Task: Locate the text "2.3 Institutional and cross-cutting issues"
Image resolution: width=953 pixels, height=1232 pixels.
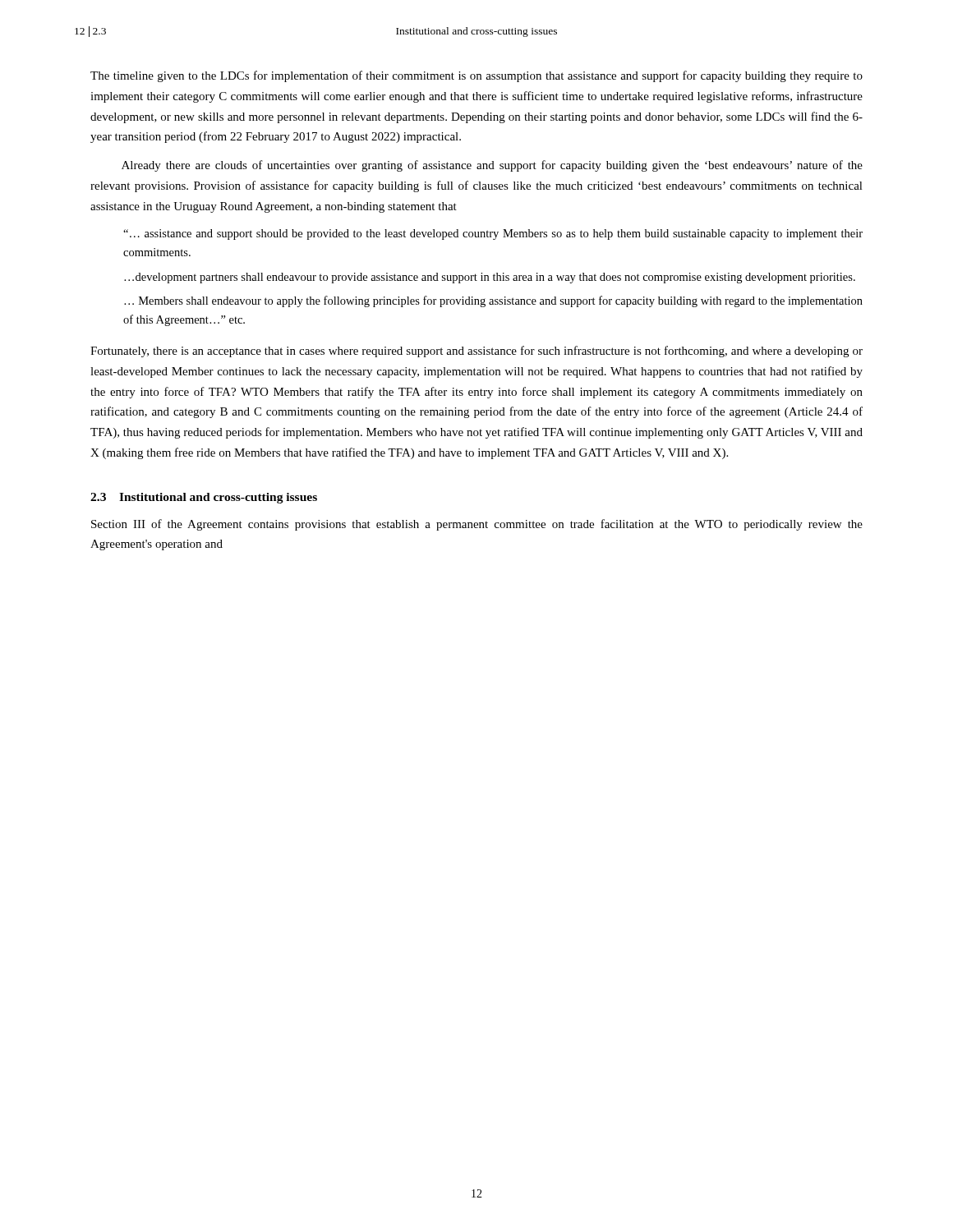Action: [204, 496]
